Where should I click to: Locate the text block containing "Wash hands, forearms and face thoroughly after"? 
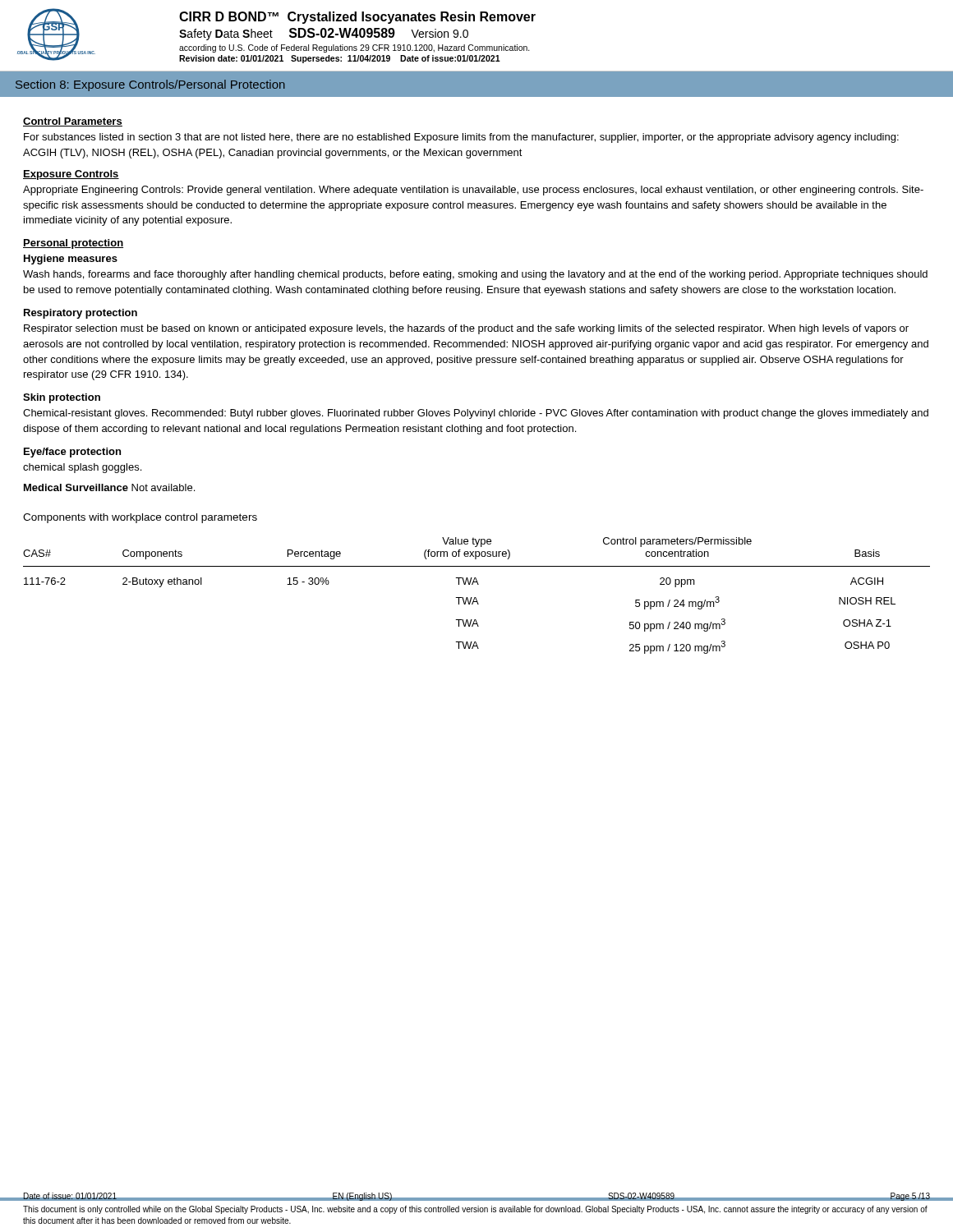(x=475, y=282)
